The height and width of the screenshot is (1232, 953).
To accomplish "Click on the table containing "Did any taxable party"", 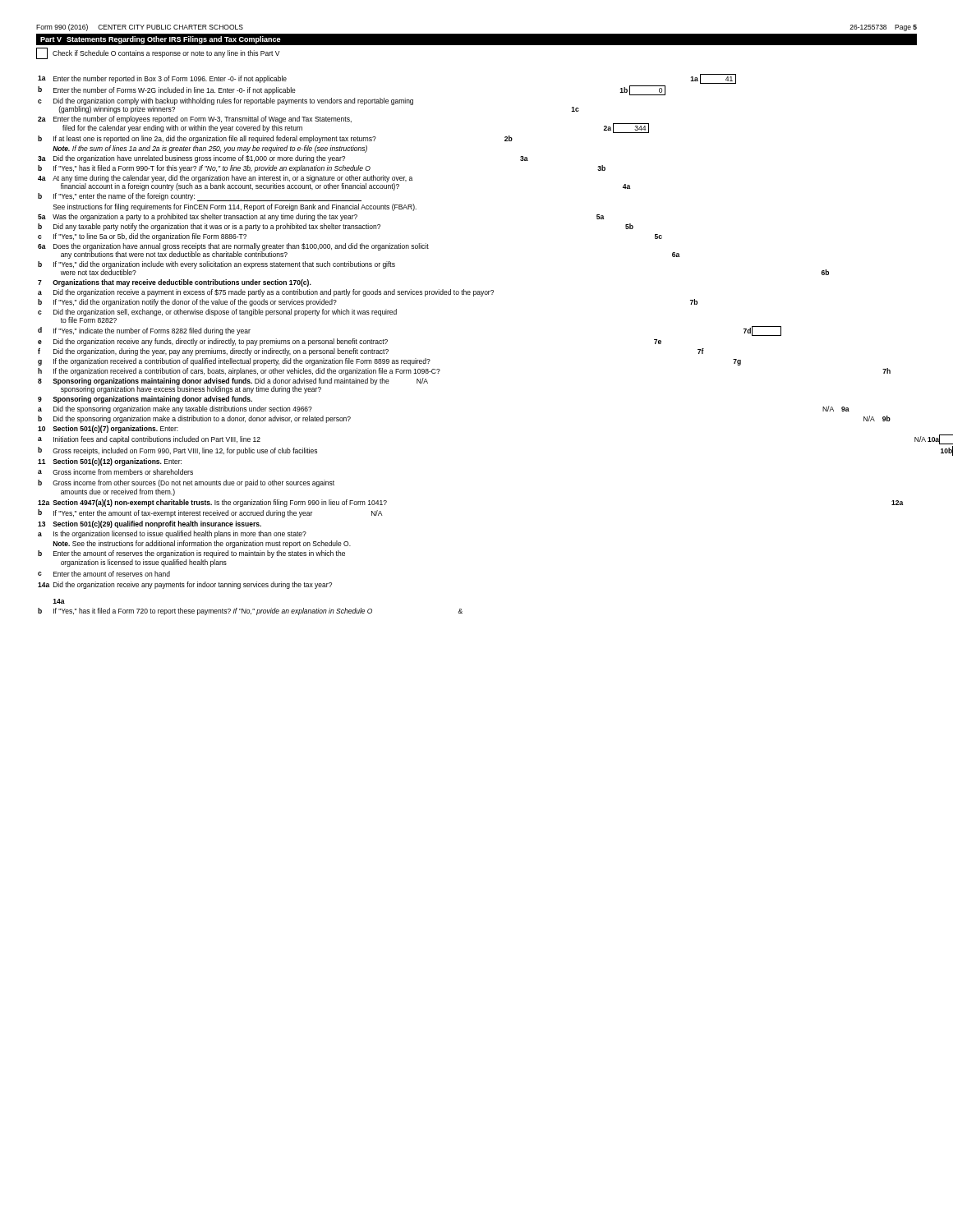I will [x=476, y=339].
